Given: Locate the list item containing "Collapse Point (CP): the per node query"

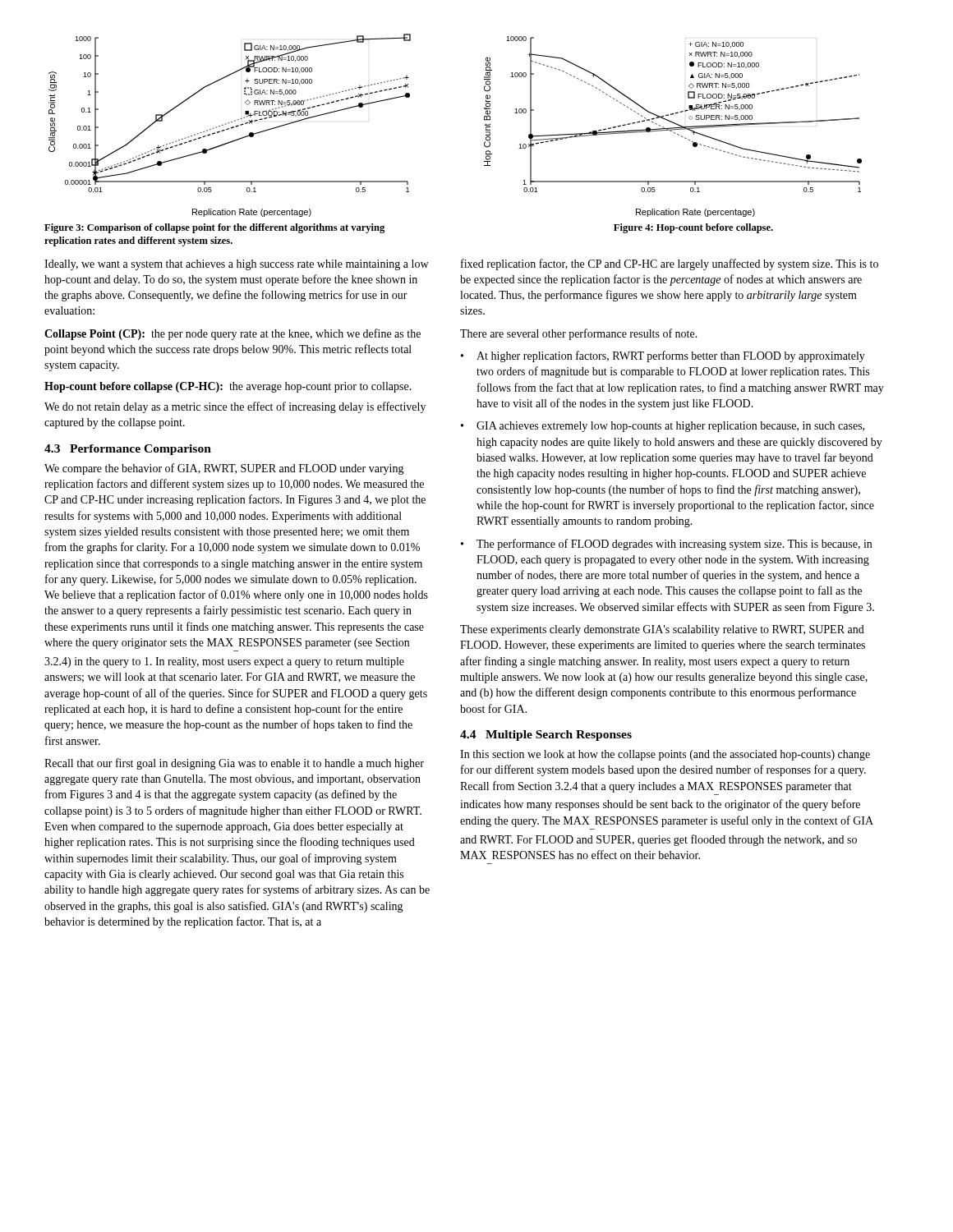Looking at the screenshot, I should [x=233, y=350].
